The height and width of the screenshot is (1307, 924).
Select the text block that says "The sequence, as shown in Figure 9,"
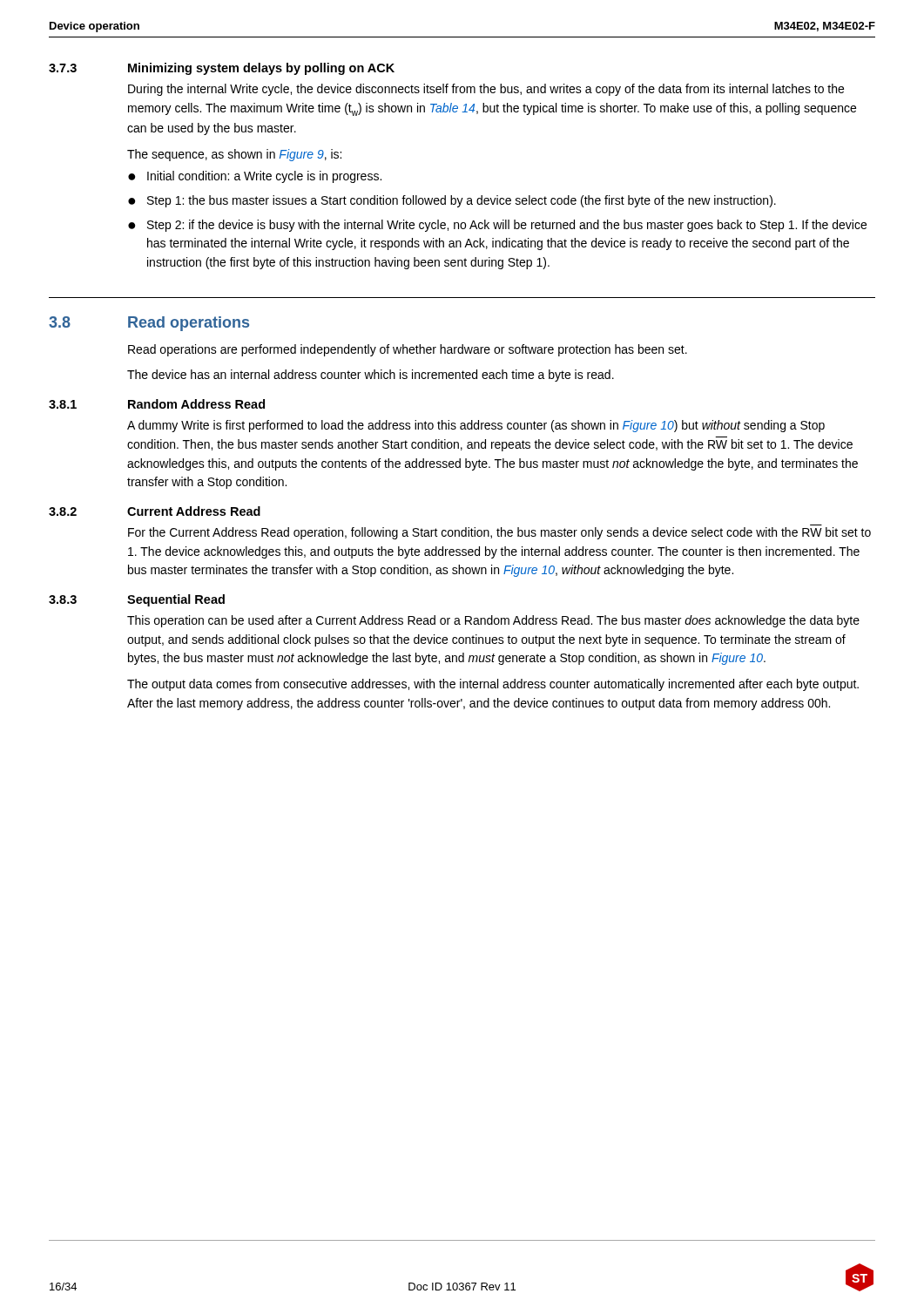pyautogui.click(x=235, y=154)
